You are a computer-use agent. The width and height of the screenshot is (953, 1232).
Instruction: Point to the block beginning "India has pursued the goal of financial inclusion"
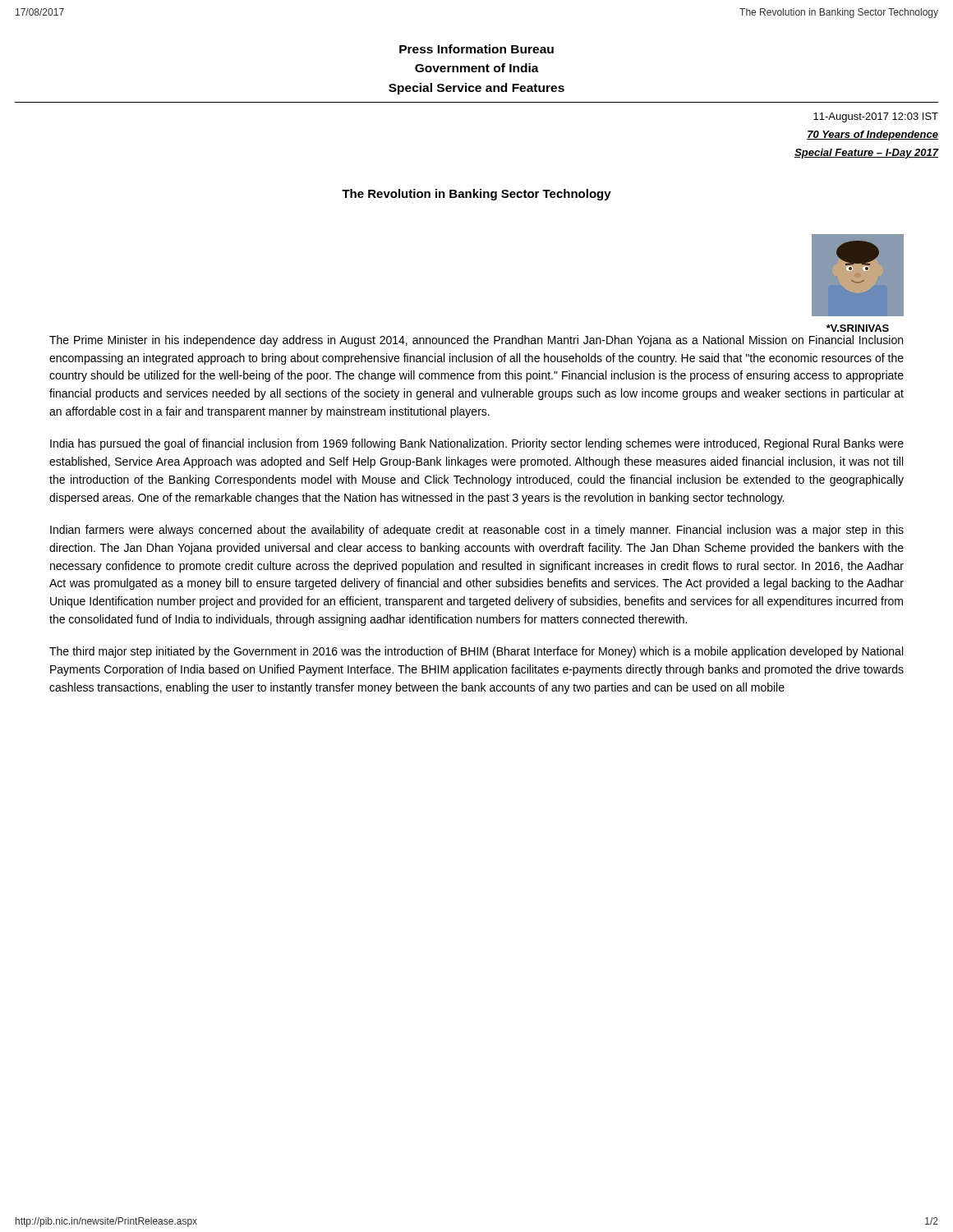click(476, 471)
